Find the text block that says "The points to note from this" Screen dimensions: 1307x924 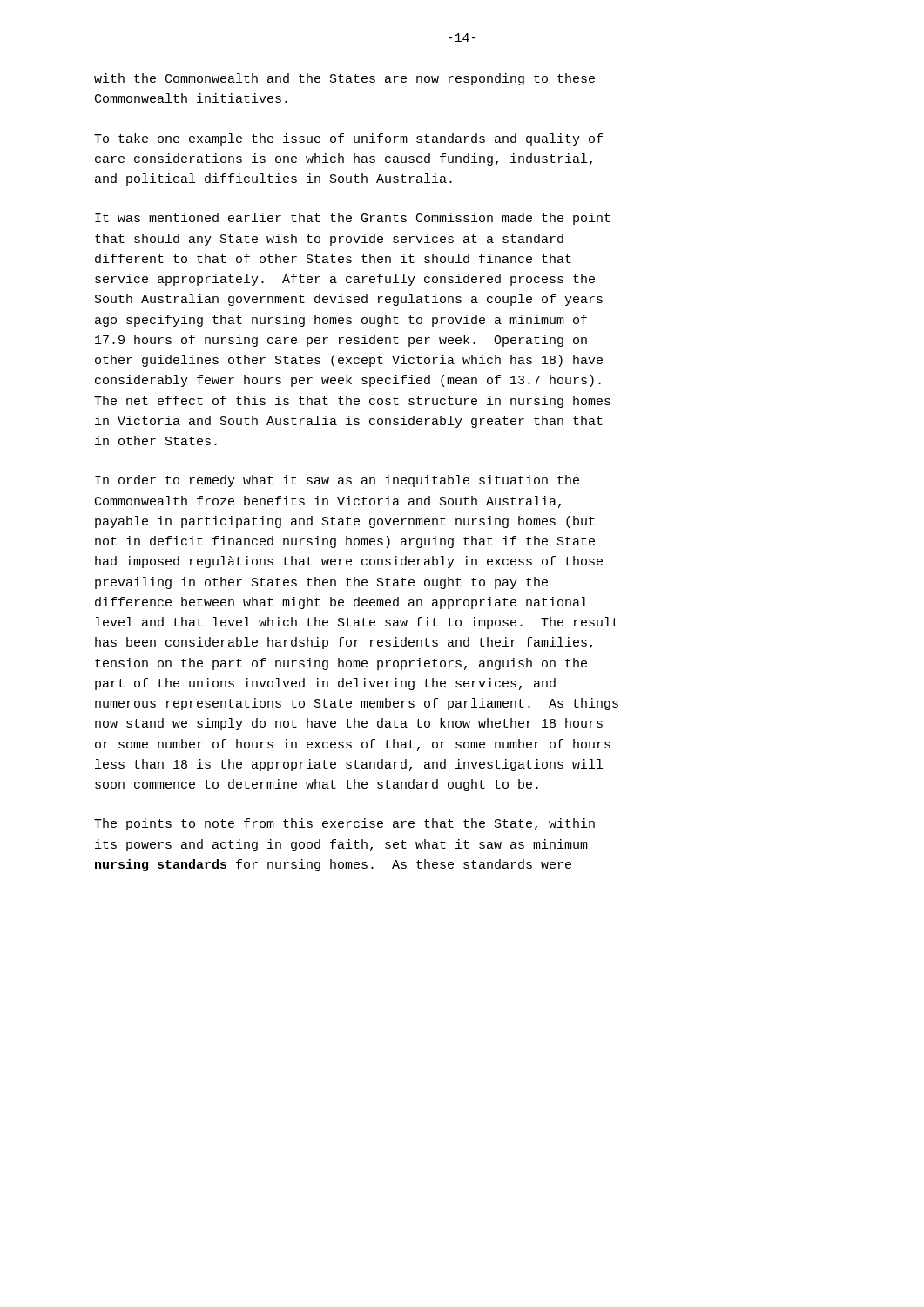(345, 845)
